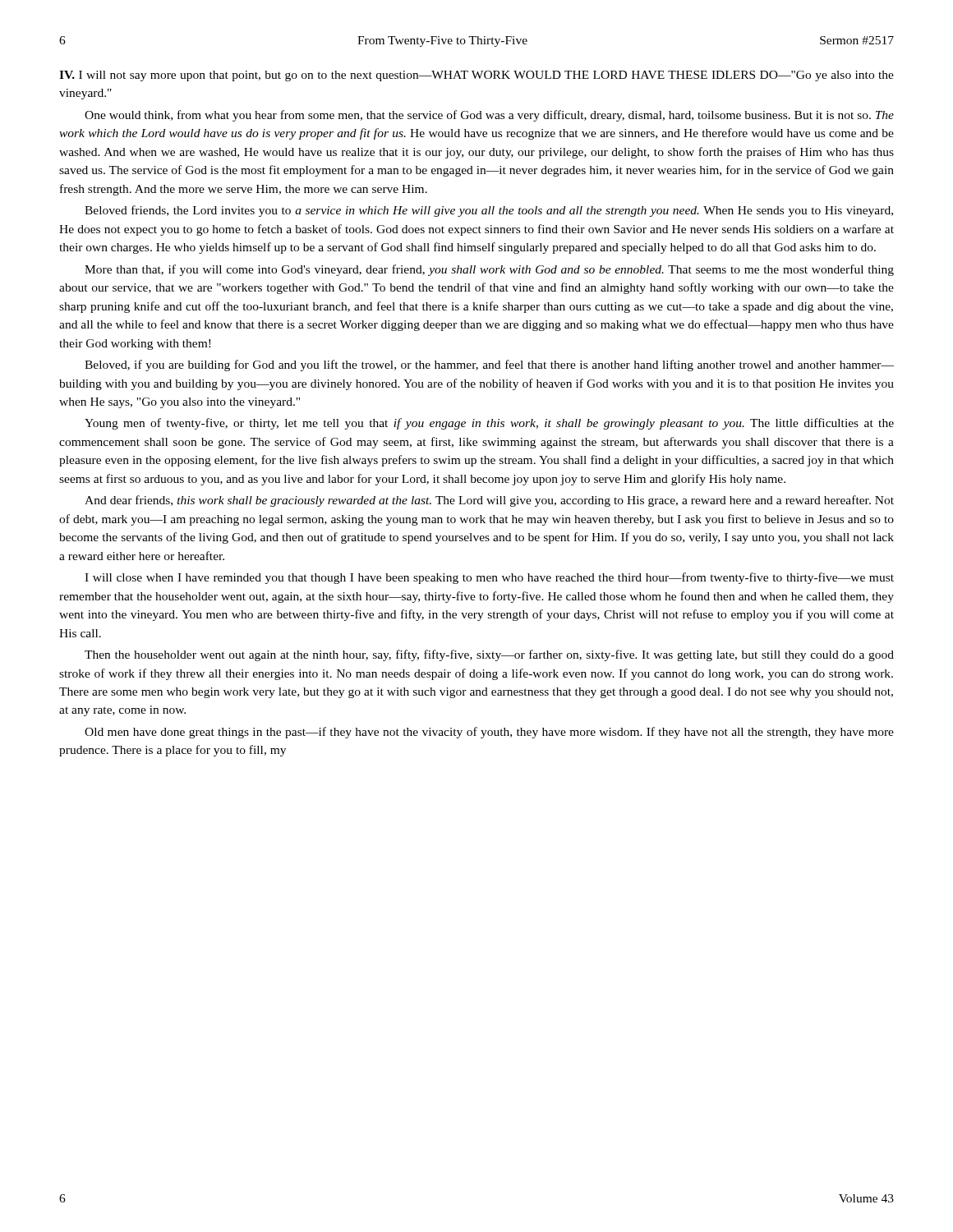This screenshot has height=1232, width=953.
Task: Select the passage starting "Young men of"
Action: point(476,451)
